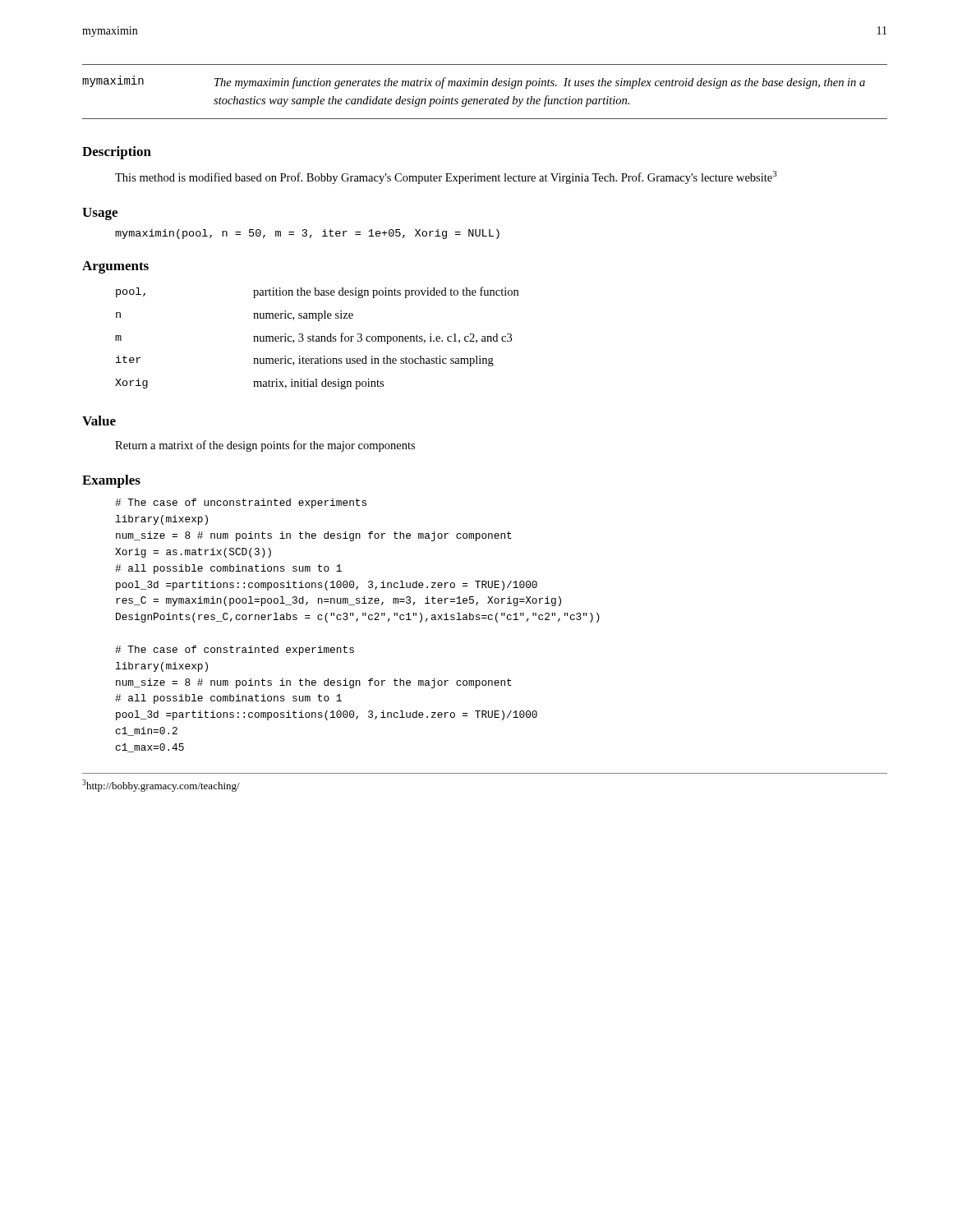Screen dimensions: 1232x953
Task: Click on the region starting "This method is modified based on Prof. Bobby"
Action: coord(446,176)
